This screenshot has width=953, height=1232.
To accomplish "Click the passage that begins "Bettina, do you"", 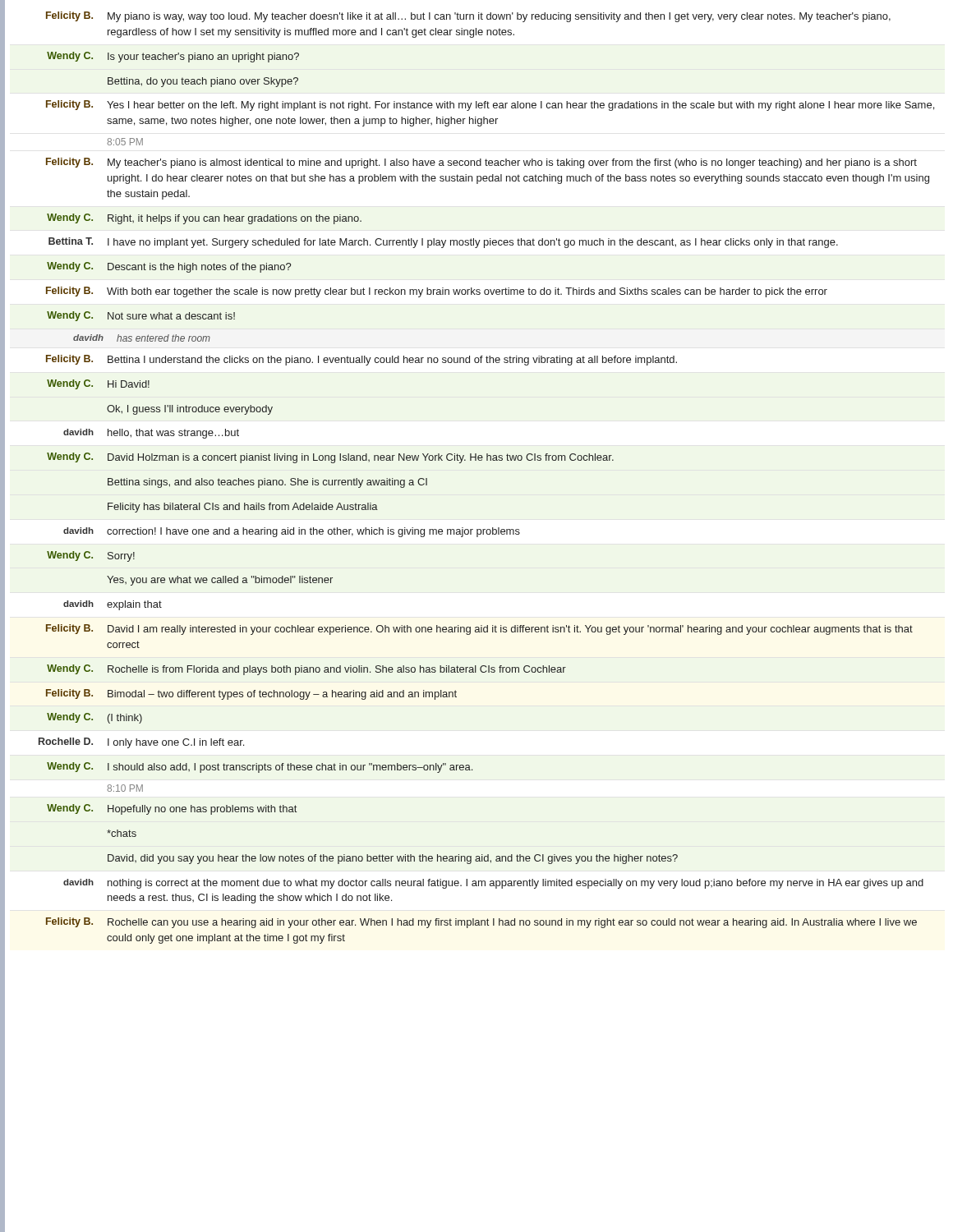I will pyautogui.click(x=203, y=82).
